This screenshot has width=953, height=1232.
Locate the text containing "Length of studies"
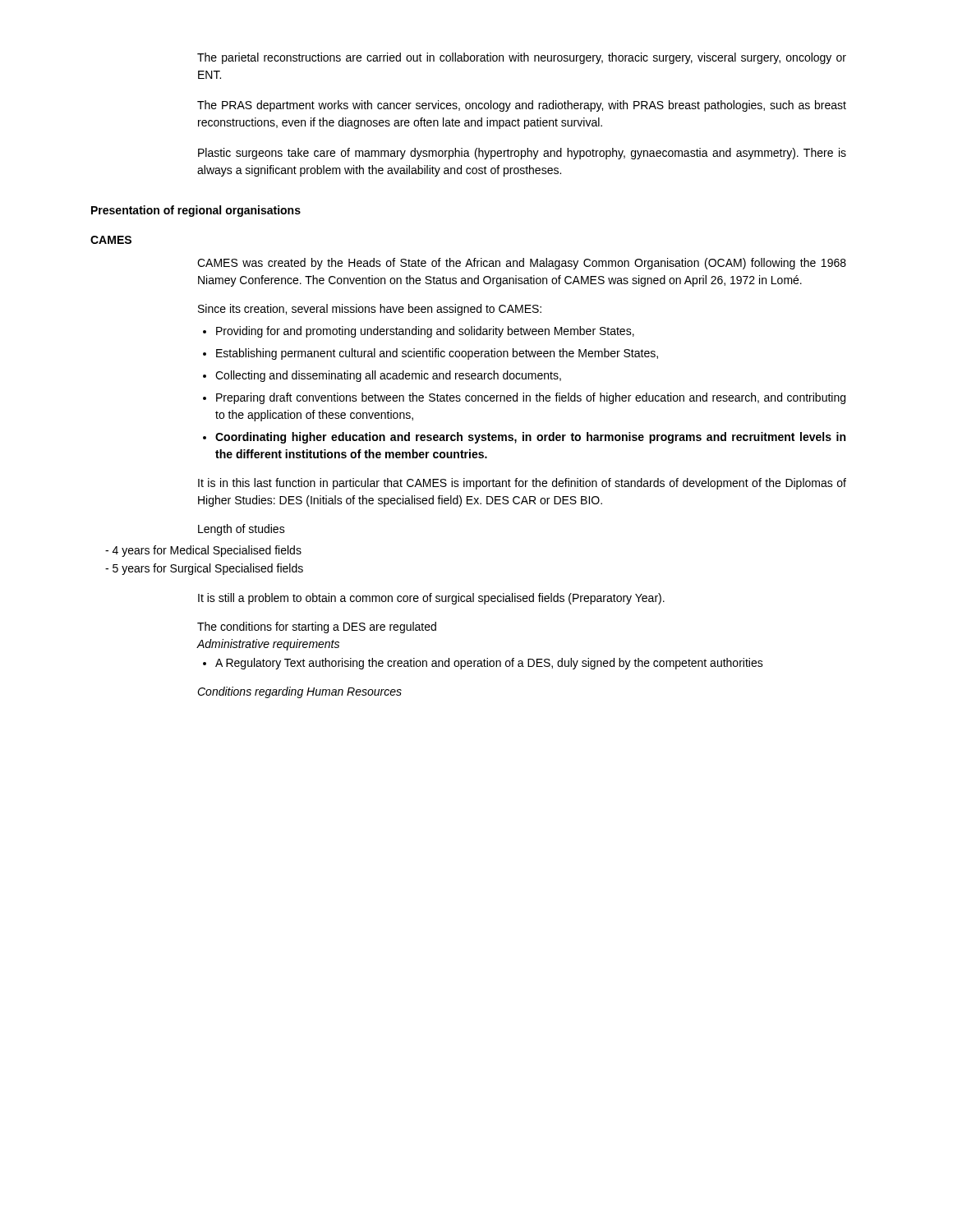(x=241, y=529)
